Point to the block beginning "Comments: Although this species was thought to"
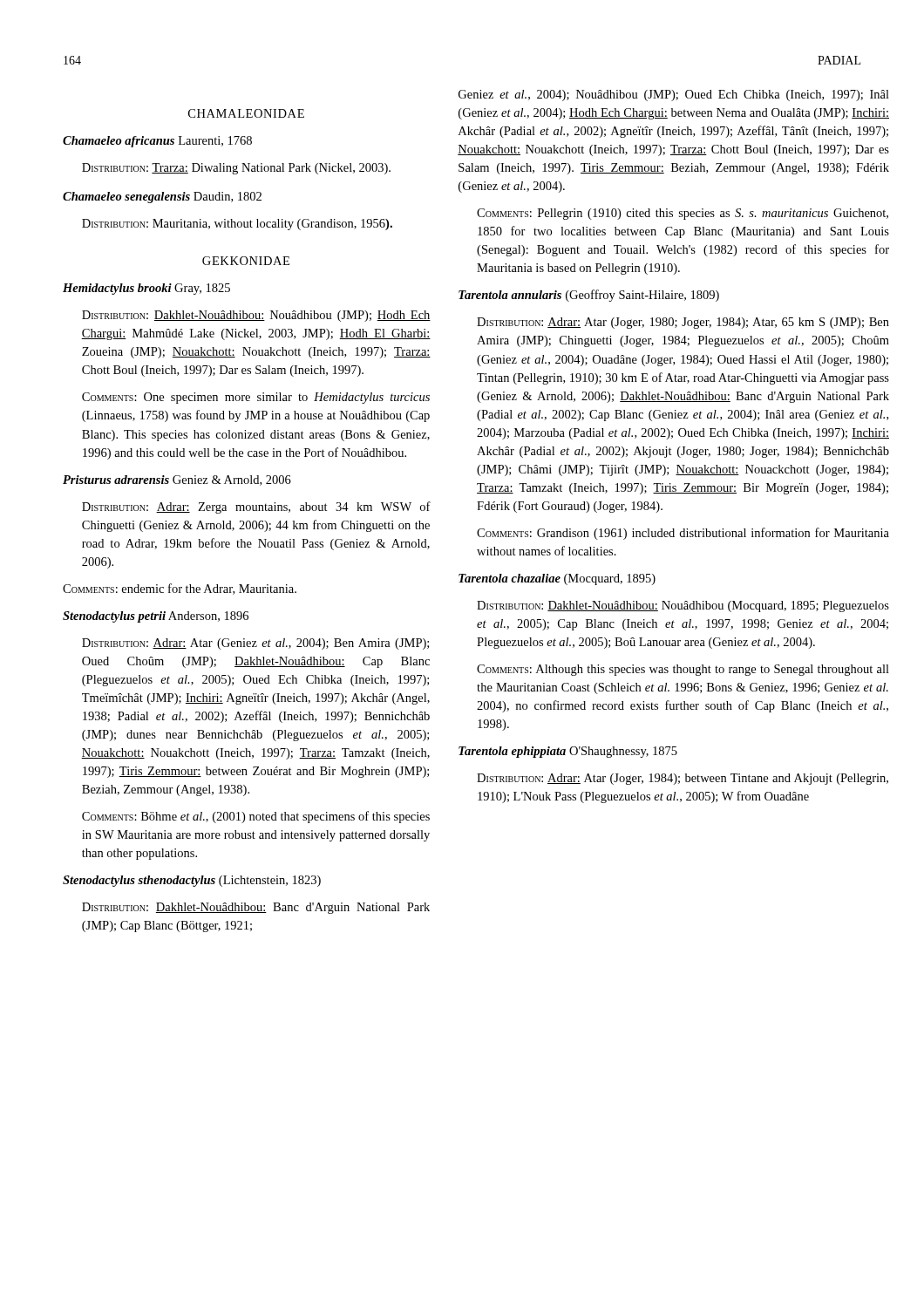 [x=674, y=697]
